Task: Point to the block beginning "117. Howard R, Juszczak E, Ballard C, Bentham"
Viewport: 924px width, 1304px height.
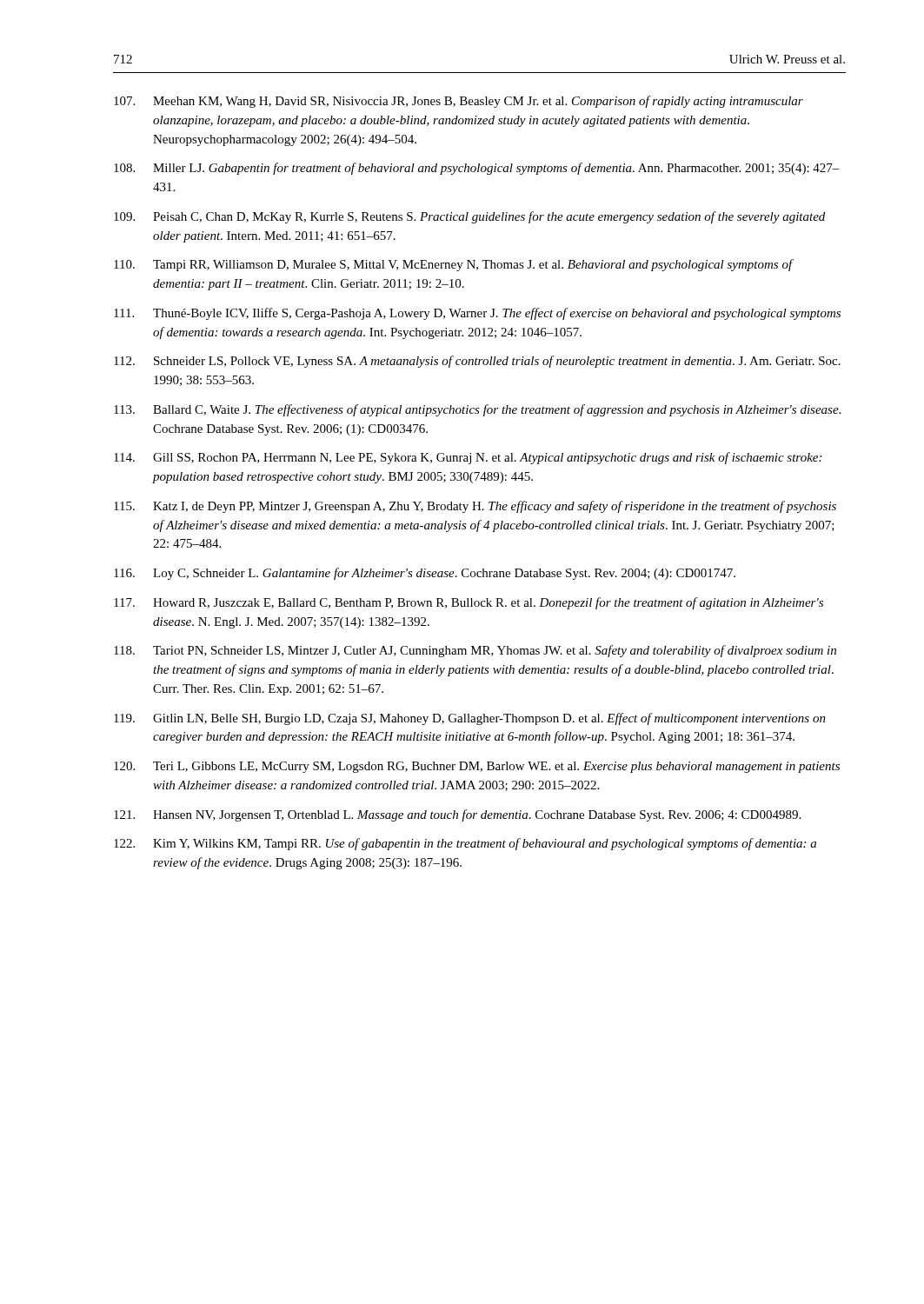Action: point(479,612)
